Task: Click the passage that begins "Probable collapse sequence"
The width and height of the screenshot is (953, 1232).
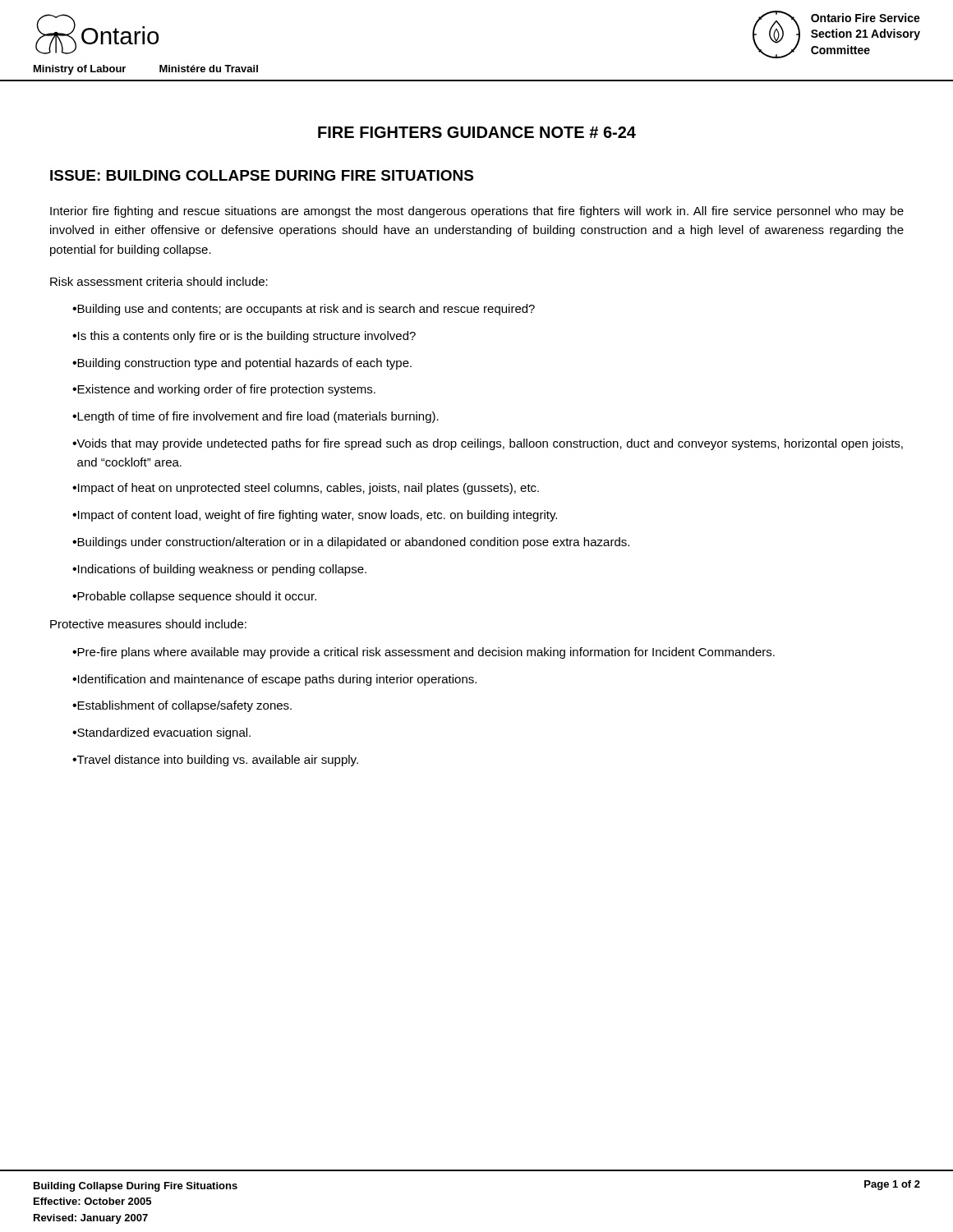Action: tap(194, 597)
